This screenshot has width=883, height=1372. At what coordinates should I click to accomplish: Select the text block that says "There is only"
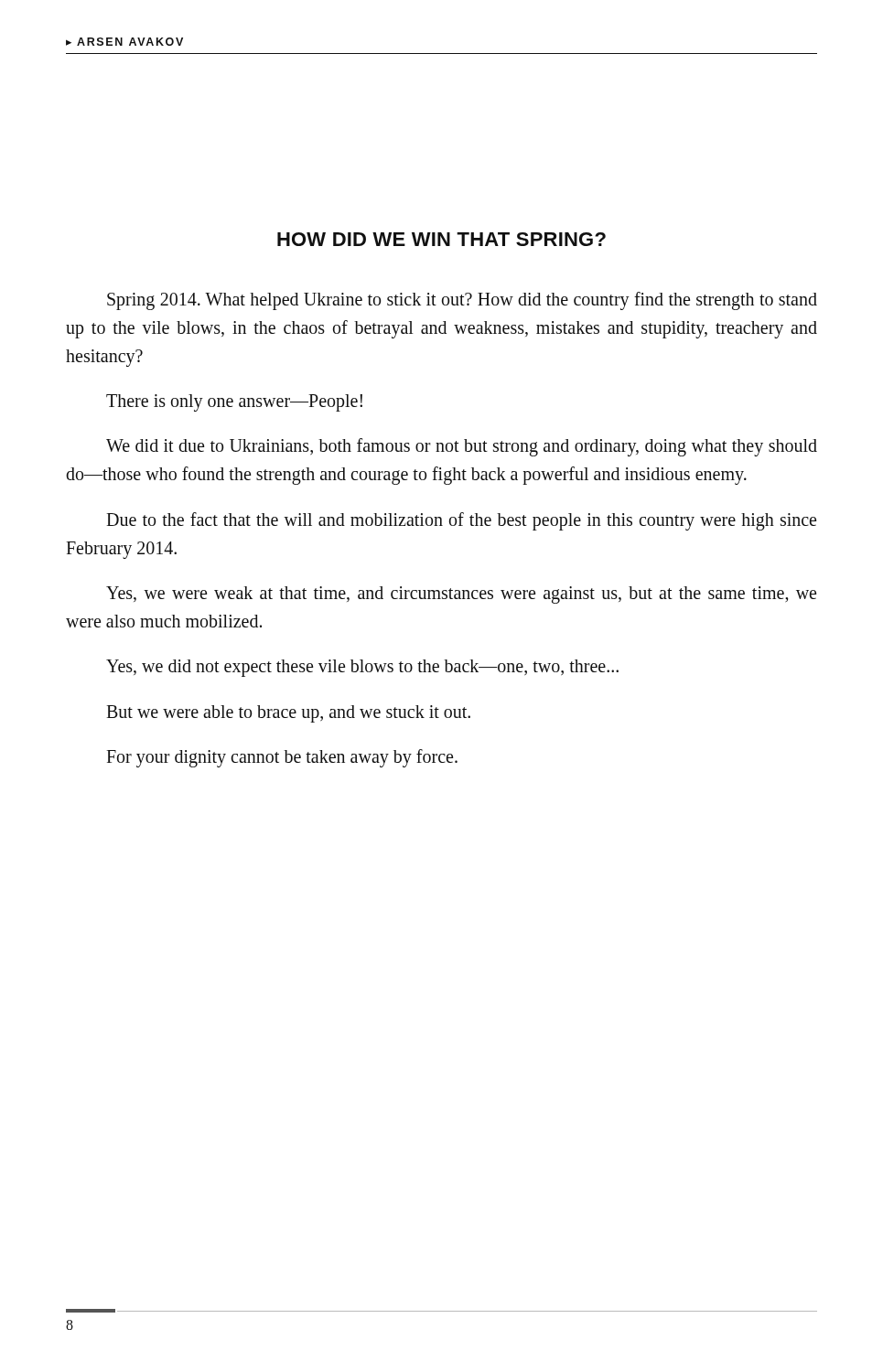click(235, 401)
